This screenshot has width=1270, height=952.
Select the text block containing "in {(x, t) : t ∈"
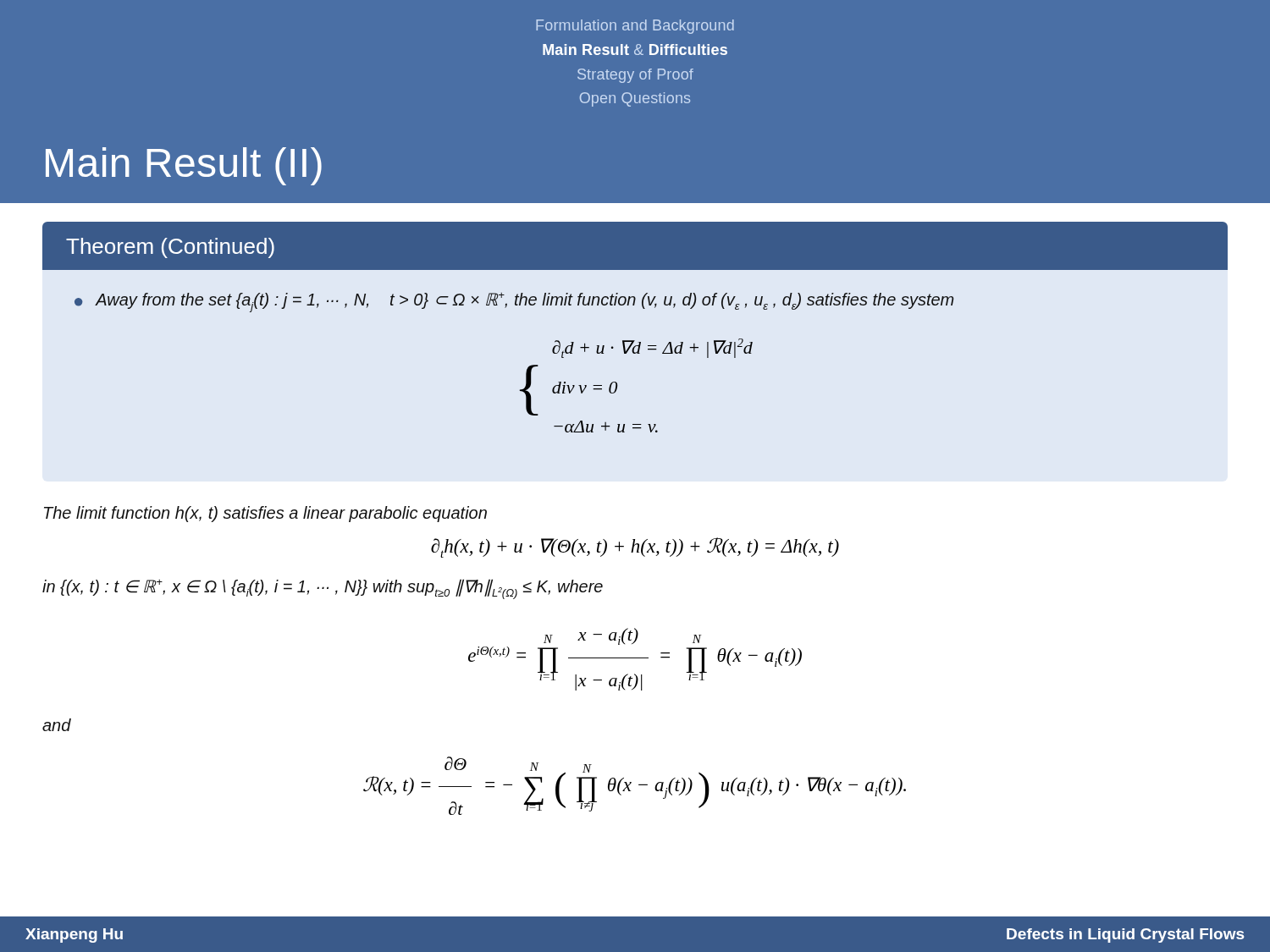point(323,588)
